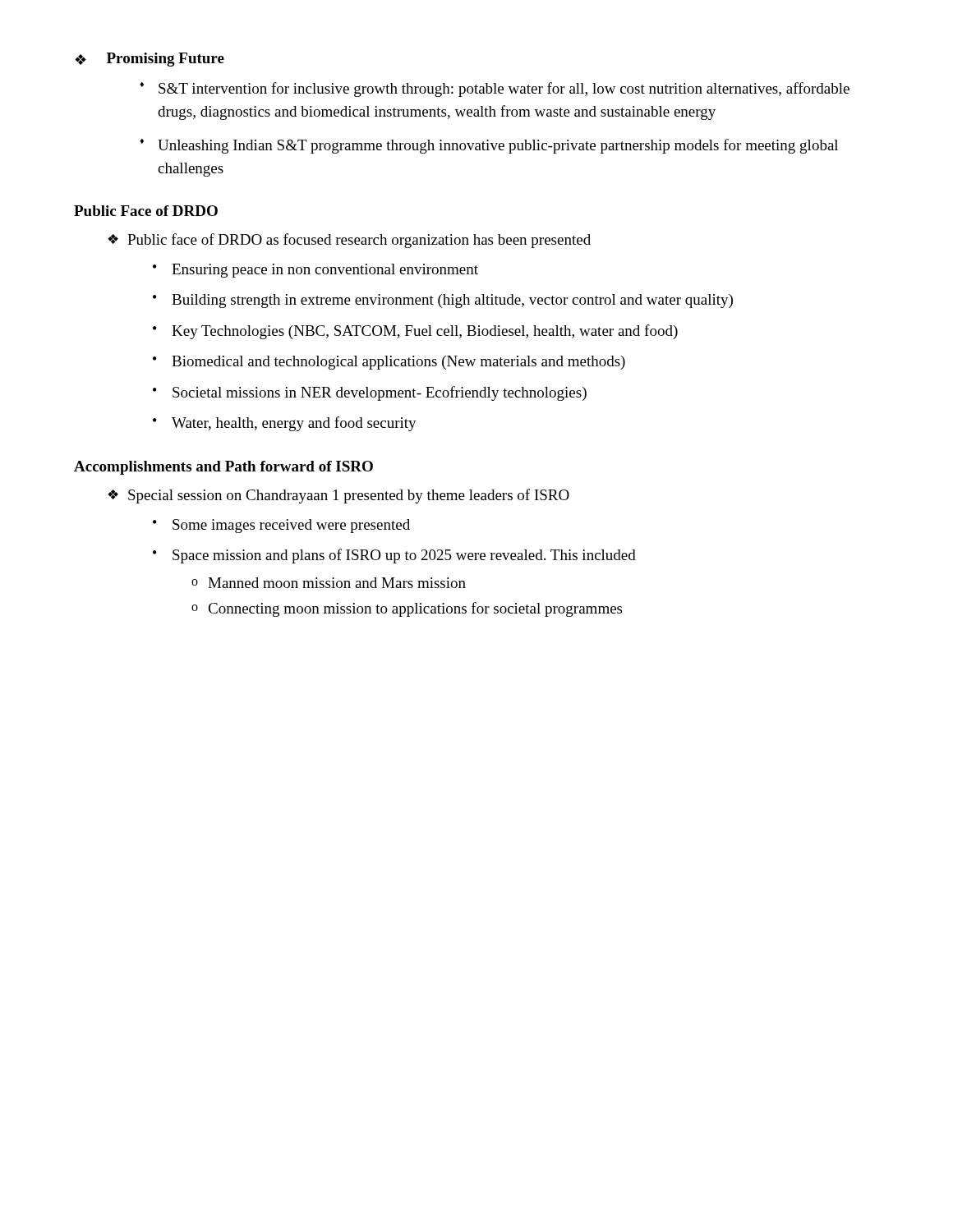
Task: Find the list item that says "Some images received were presented"
Action: (x=291, y=524)
